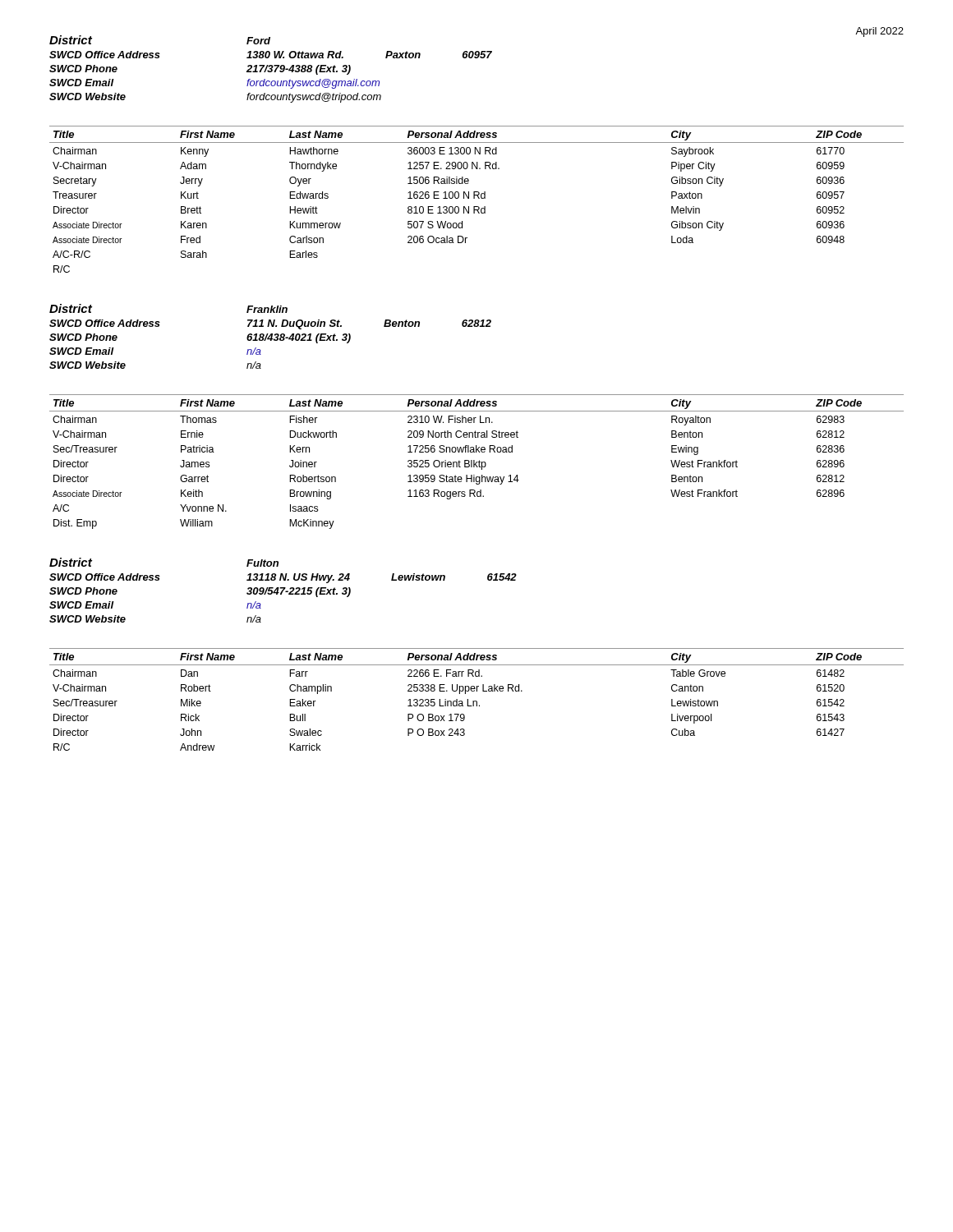This screenshot has width=953, height=1232.
Task: Find the section header that says "District Fulton SWCD Office Address 13118 N. US"
Action: (283, 590)
